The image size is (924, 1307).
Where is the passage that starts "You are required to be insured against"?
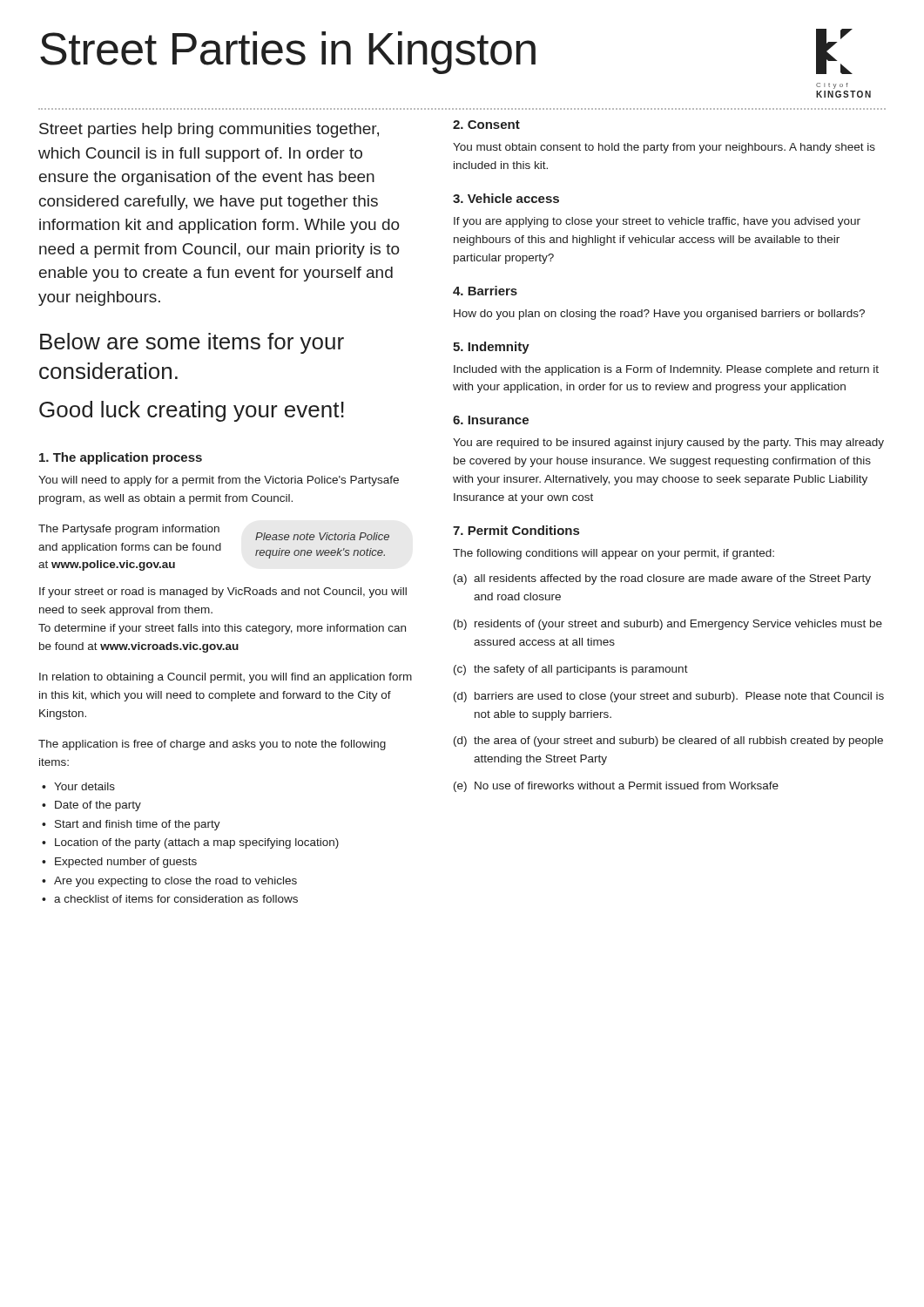click(668, 470)
